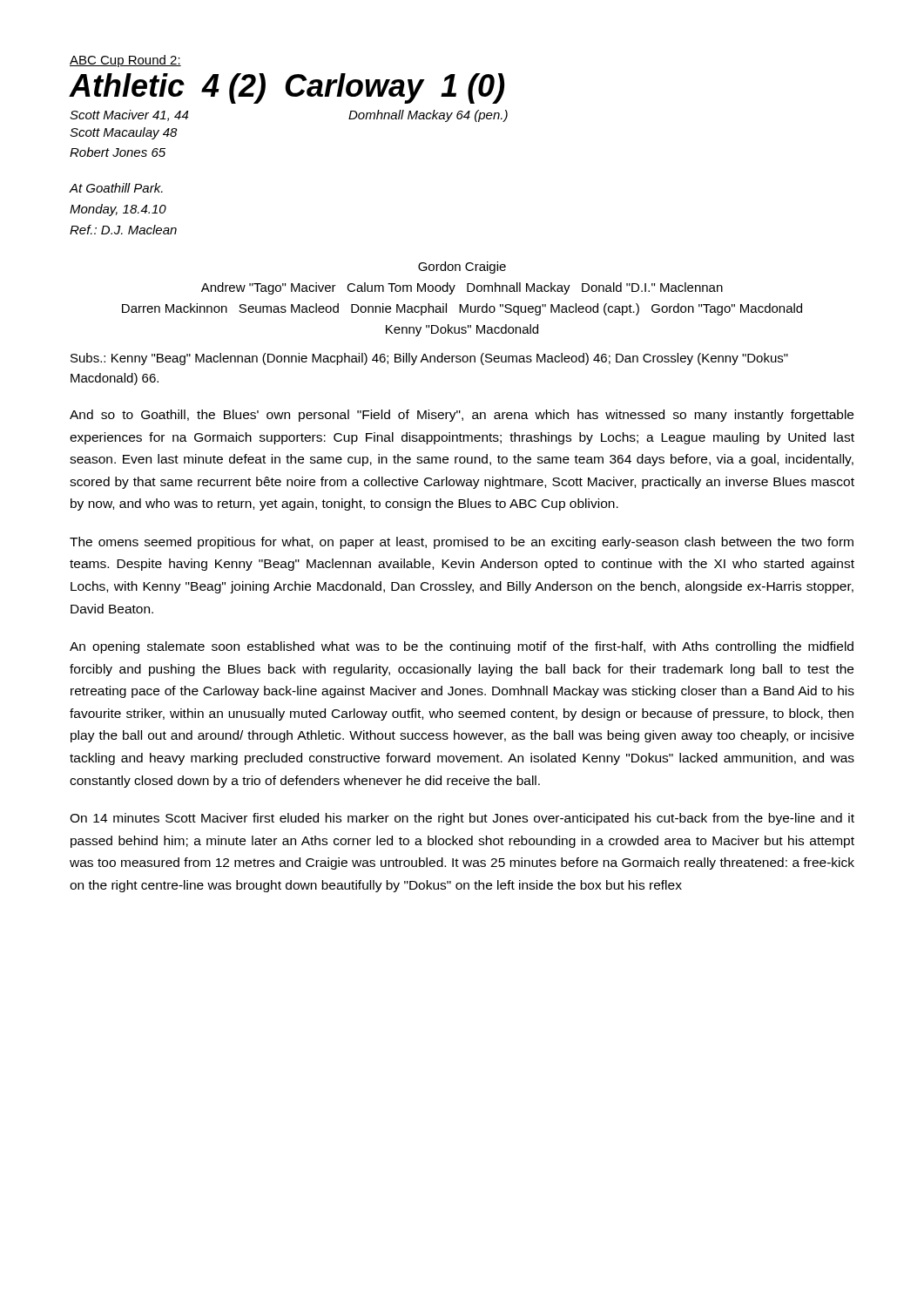The height and width of the screenshot is (1307, 924).
Task: Click on the text block that reads "On 14 minutes Scott"
Action: (x=462, y=851)
